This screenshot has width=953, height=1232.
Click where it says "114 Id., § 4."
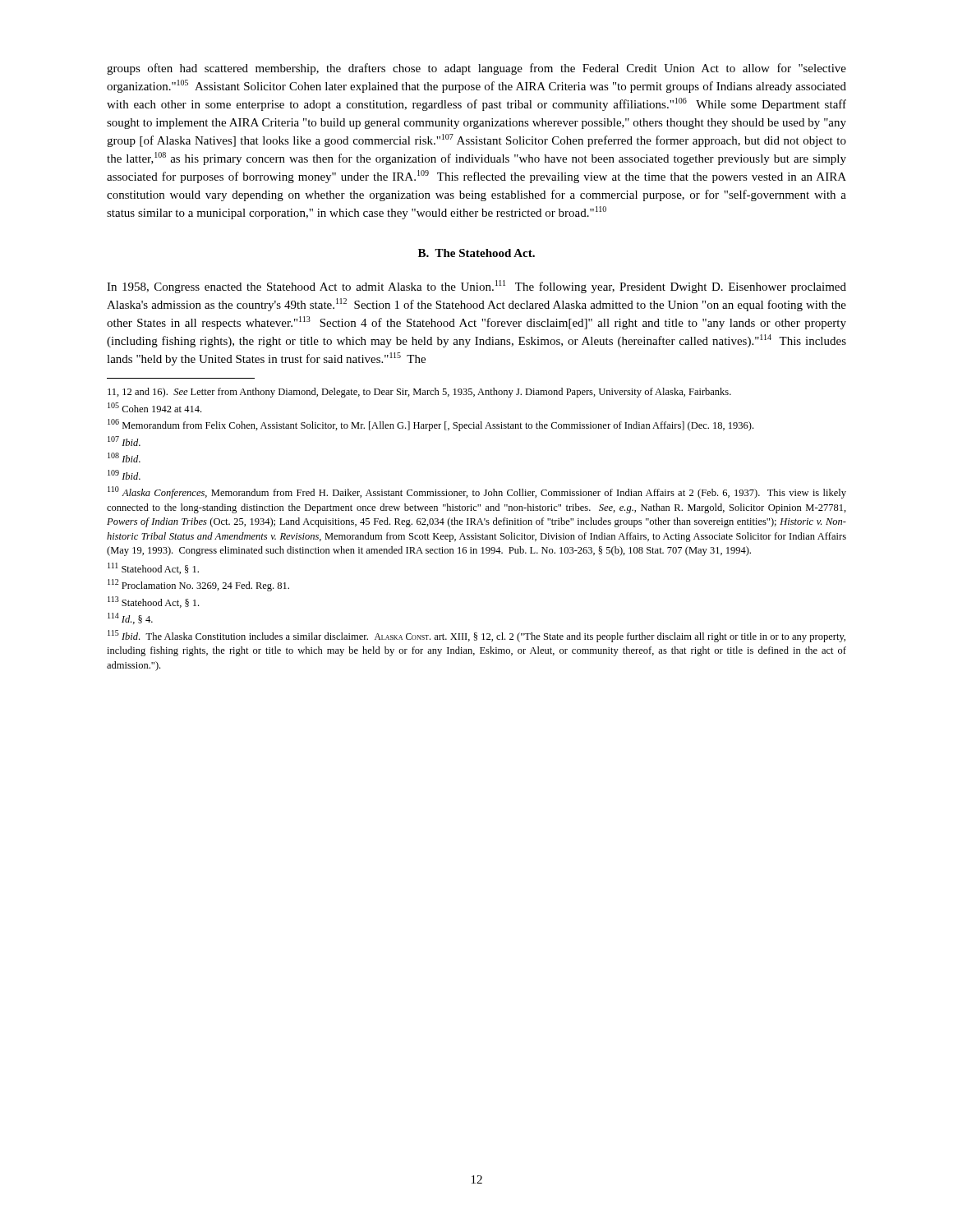(130, 619)
